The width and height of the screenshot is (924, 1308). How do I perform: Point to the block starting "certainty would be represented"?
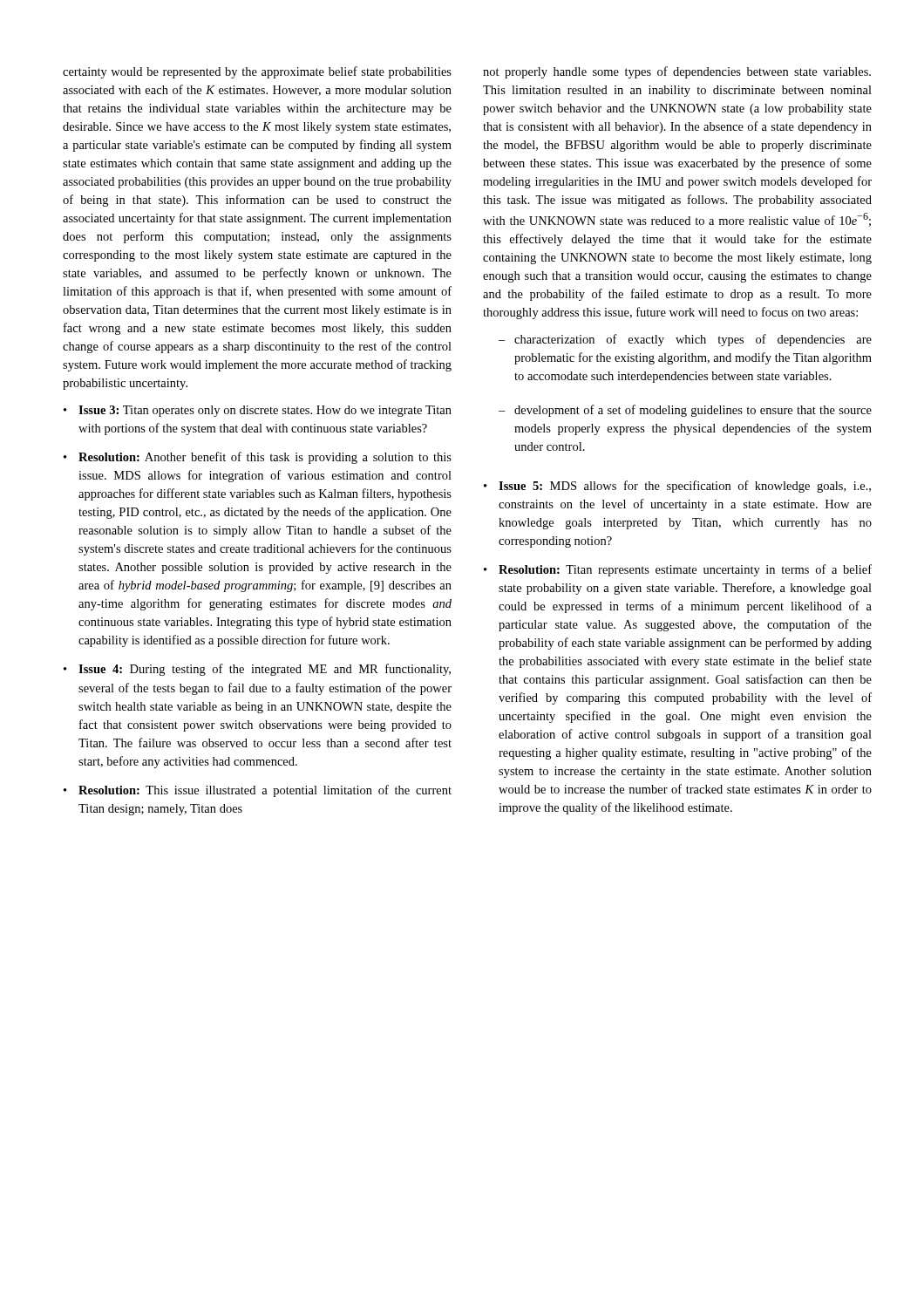click(257, 228)
